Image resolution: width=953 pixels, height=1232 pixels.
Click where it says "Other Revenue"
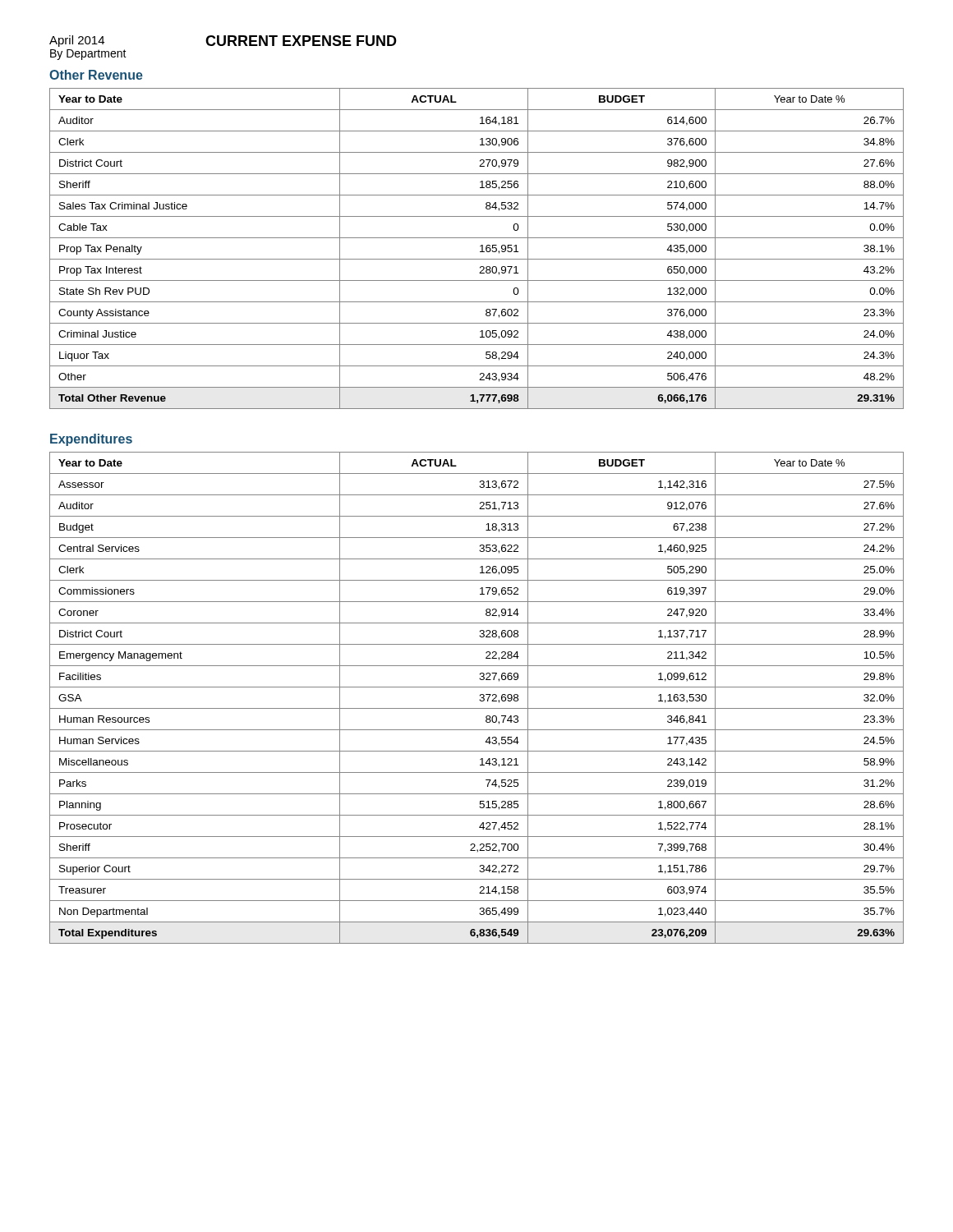pyautogui.click(x=96, y=75)
